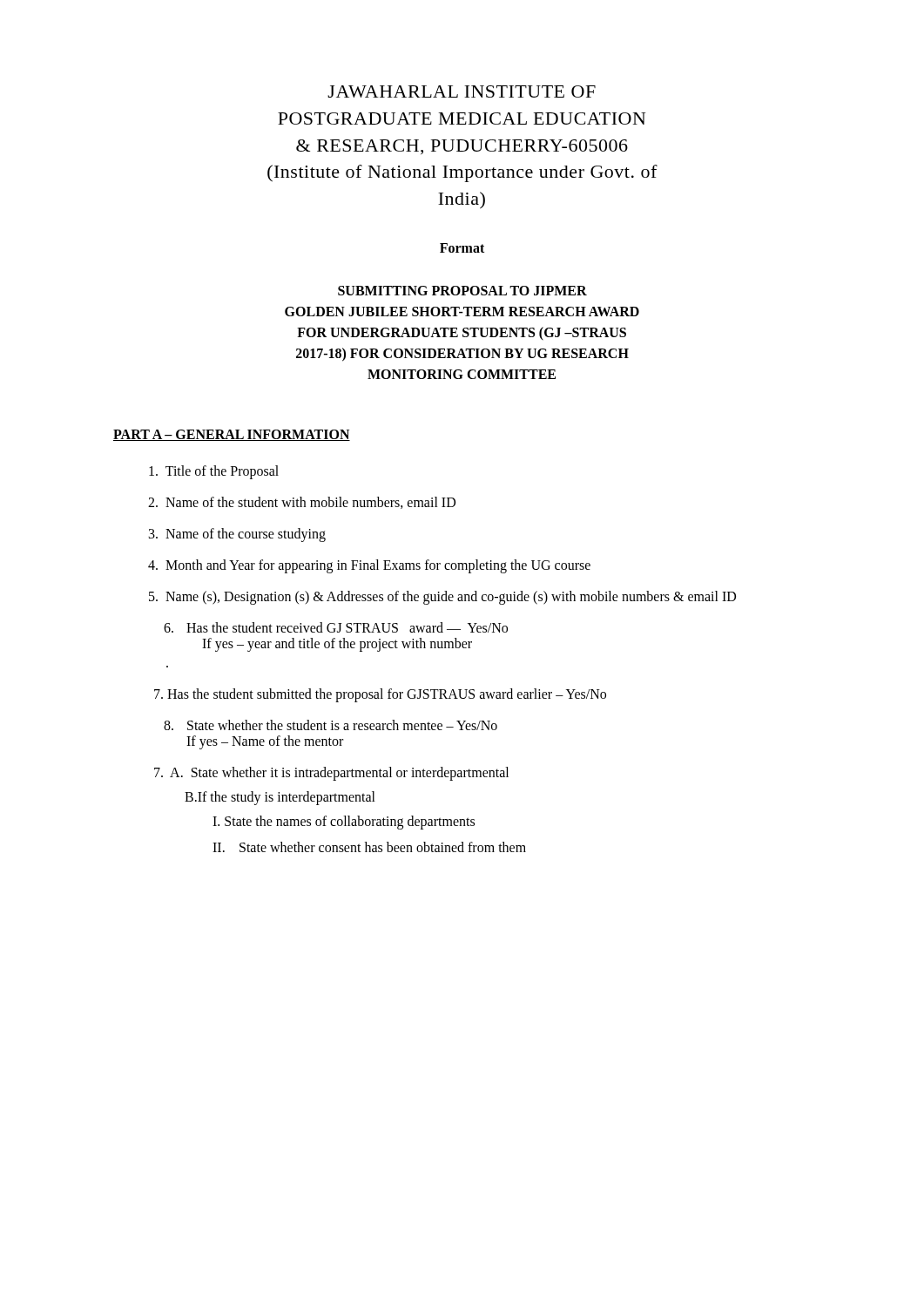Navigate to the text block starting "PART A – GENERAL INFORMATION"
This screenshot has width=924, height=1307.
pyautogui.click(x=231, y=434)
